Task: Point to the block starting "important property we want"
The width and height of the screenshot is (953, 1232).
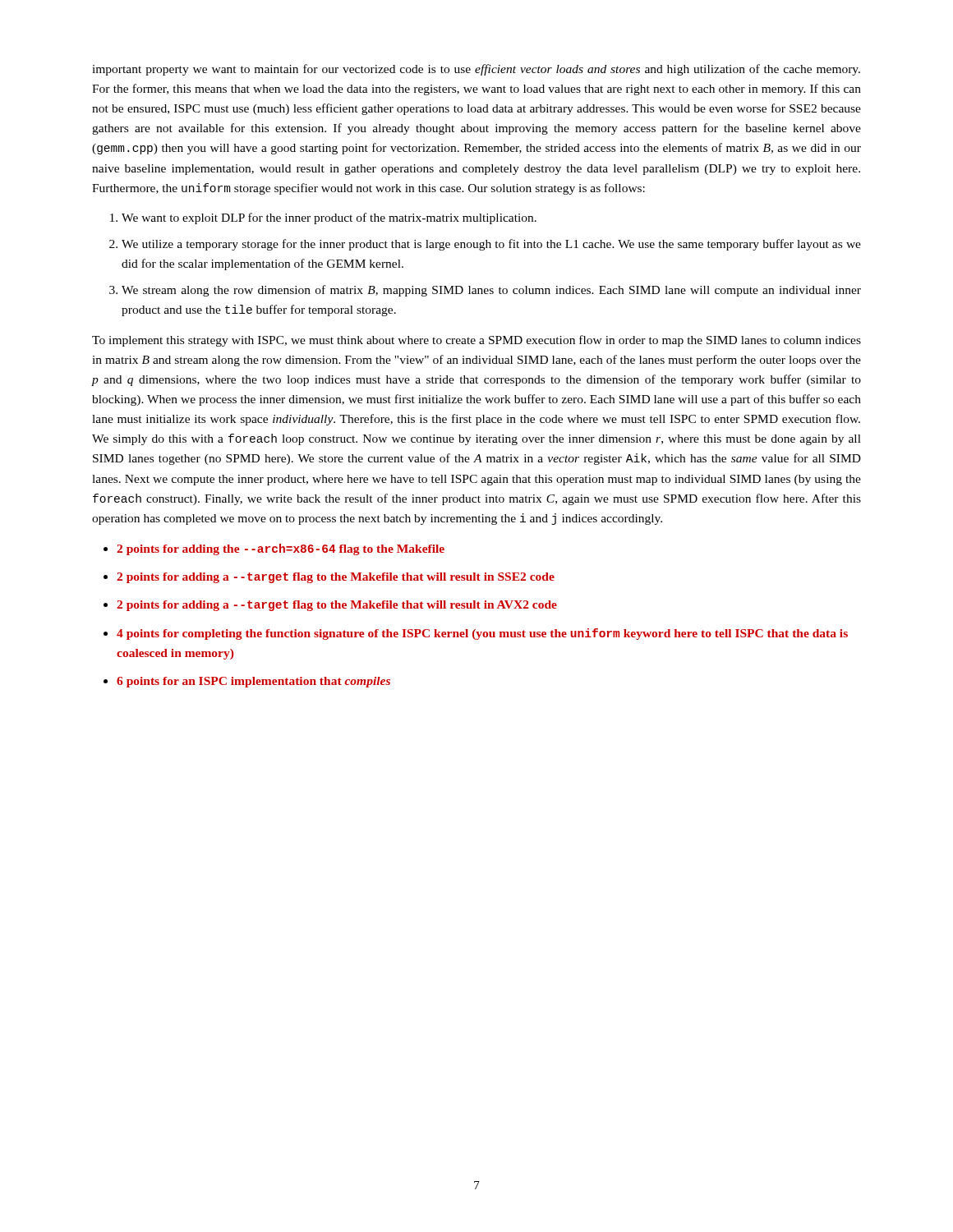Action: (x=476, y=129)
